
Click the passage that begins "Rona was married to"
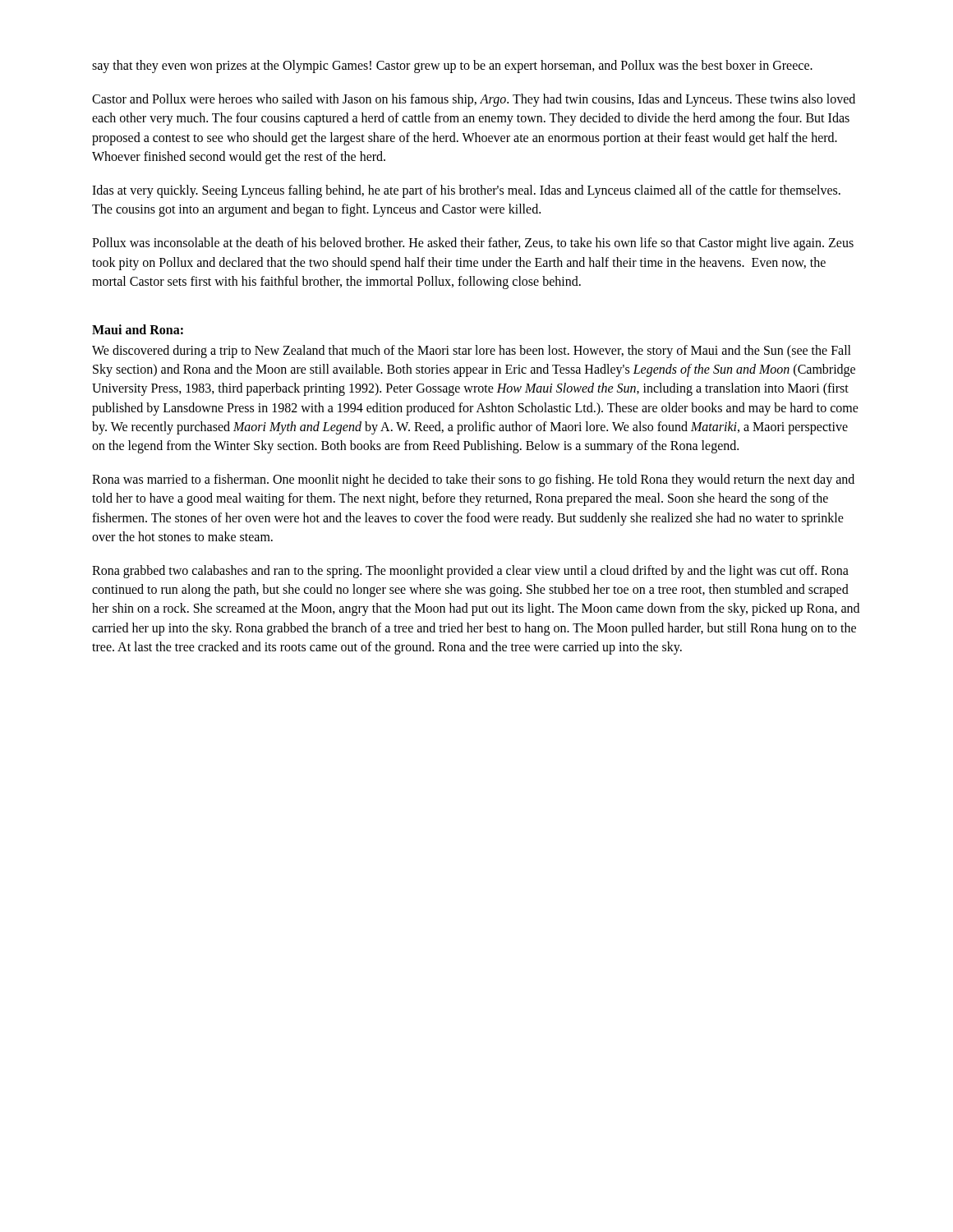click(476, 508)
